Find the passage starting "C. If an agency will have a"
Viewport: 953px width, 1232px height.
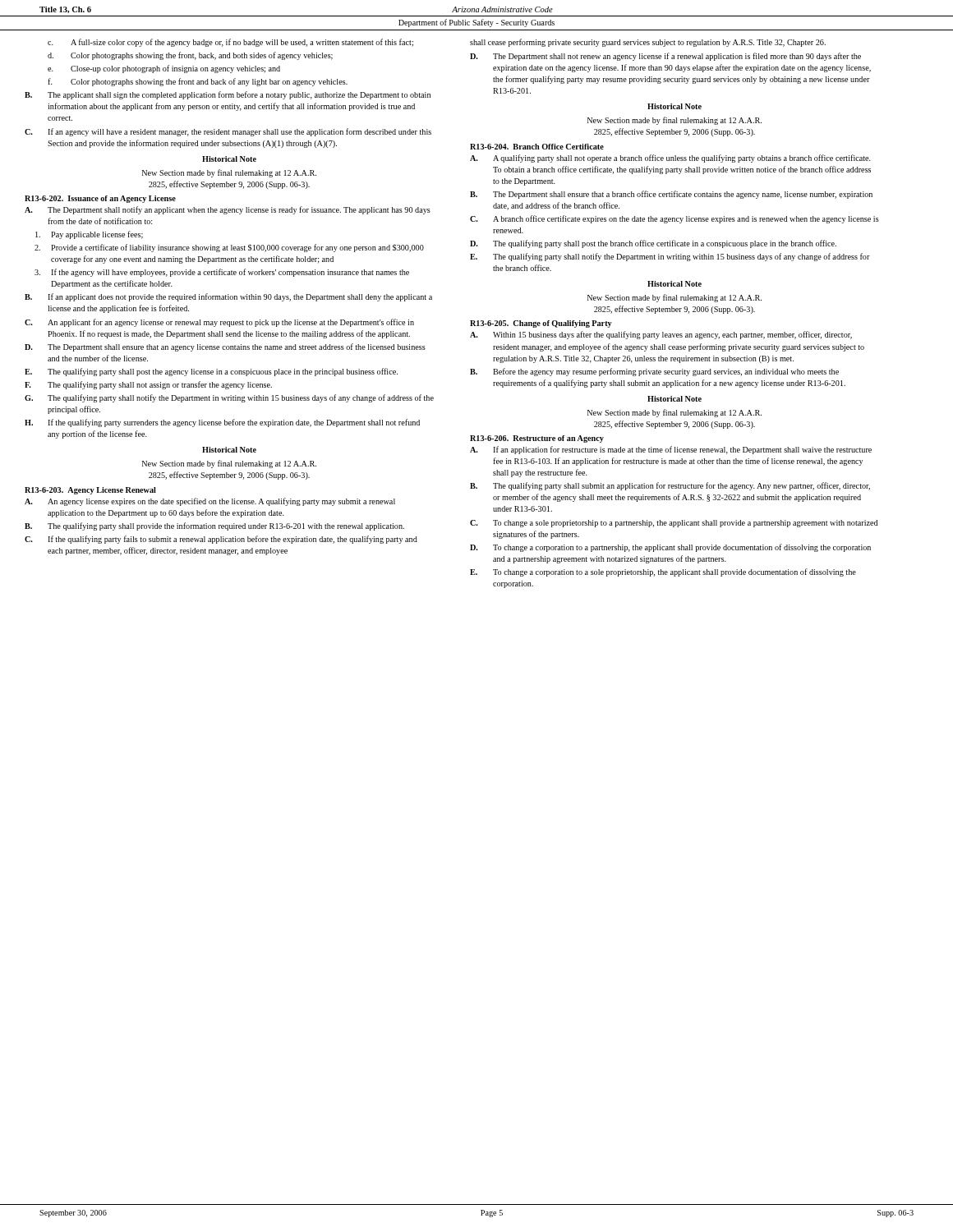(x=229, y=138)
